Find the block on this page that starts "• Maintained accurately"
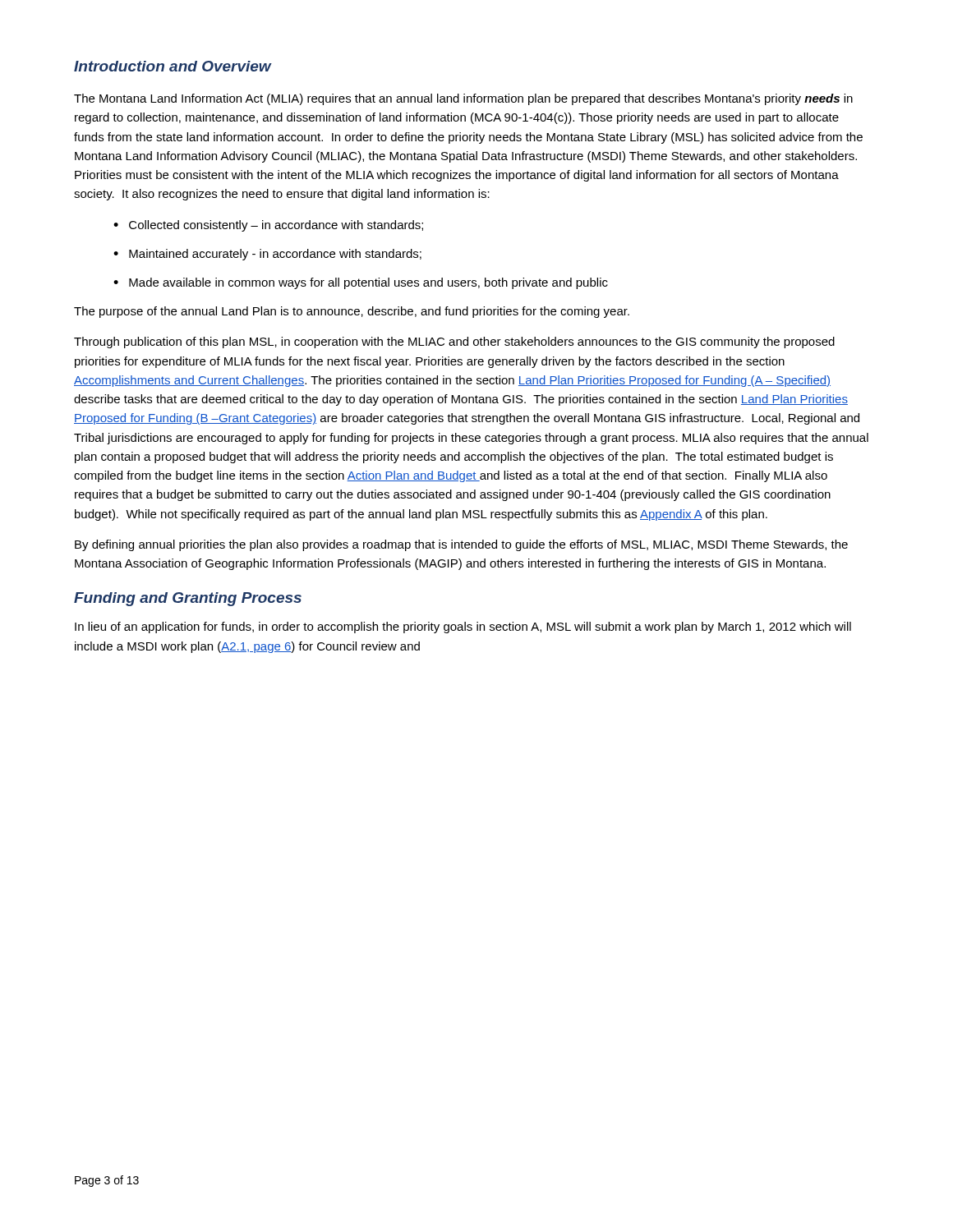Screen dimensions: 1232x953 [x=268, y=254]
